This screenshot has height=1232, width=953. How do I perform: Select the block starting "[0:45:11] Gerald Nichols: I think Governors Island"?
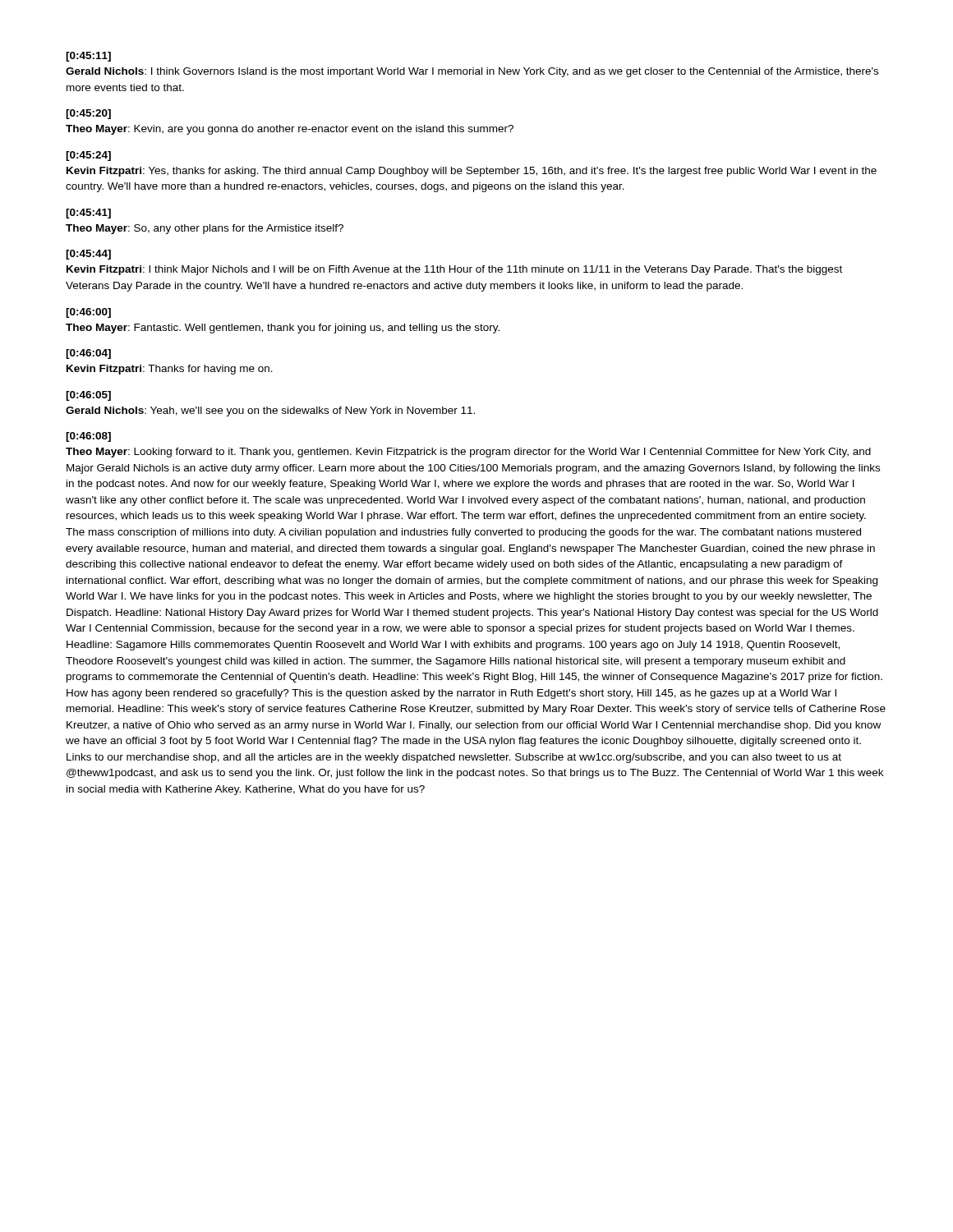(x=476, y=72)
